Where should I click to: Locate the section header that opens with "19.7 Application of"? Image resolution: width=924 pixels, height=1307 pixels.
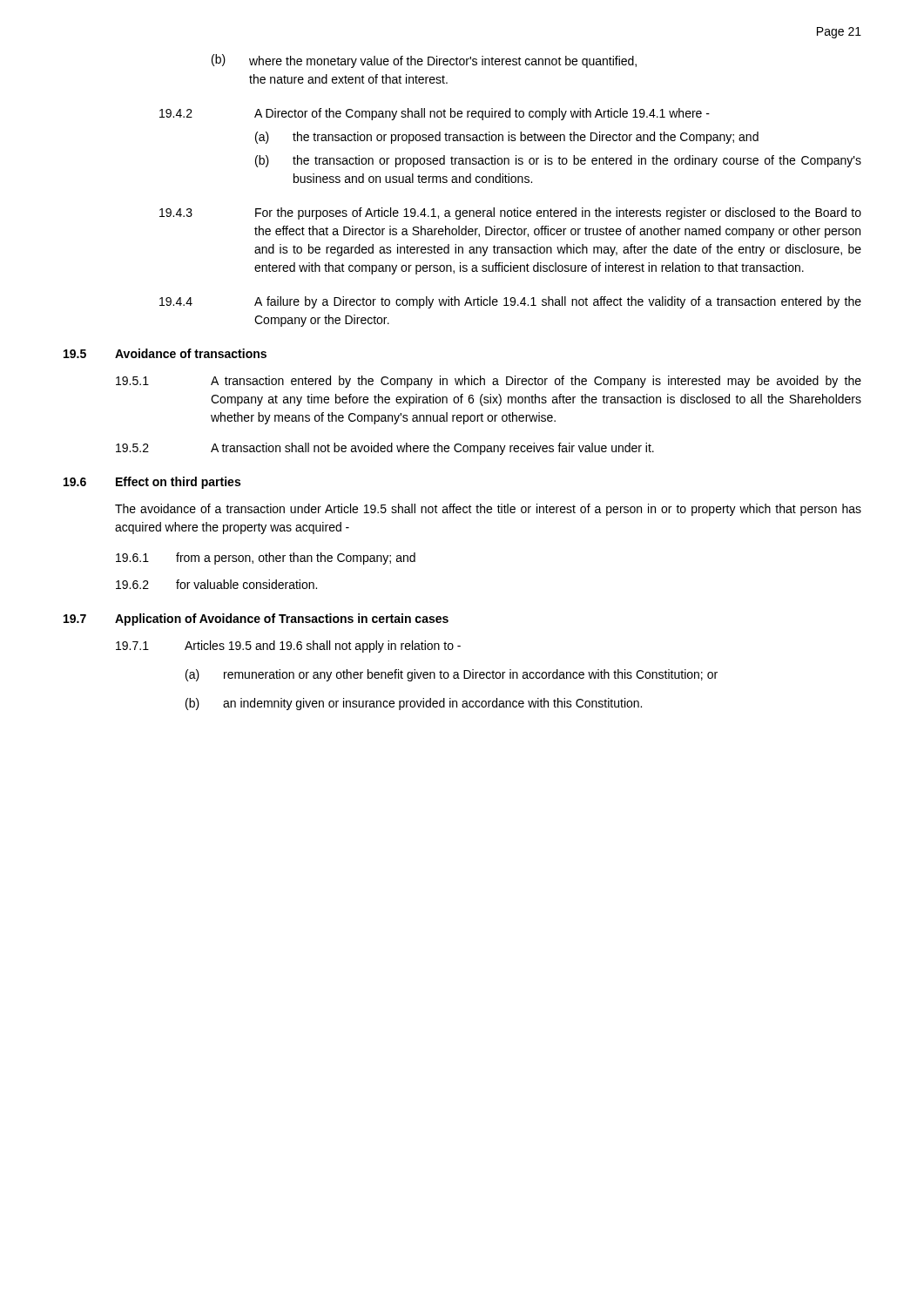coord(256,619)
